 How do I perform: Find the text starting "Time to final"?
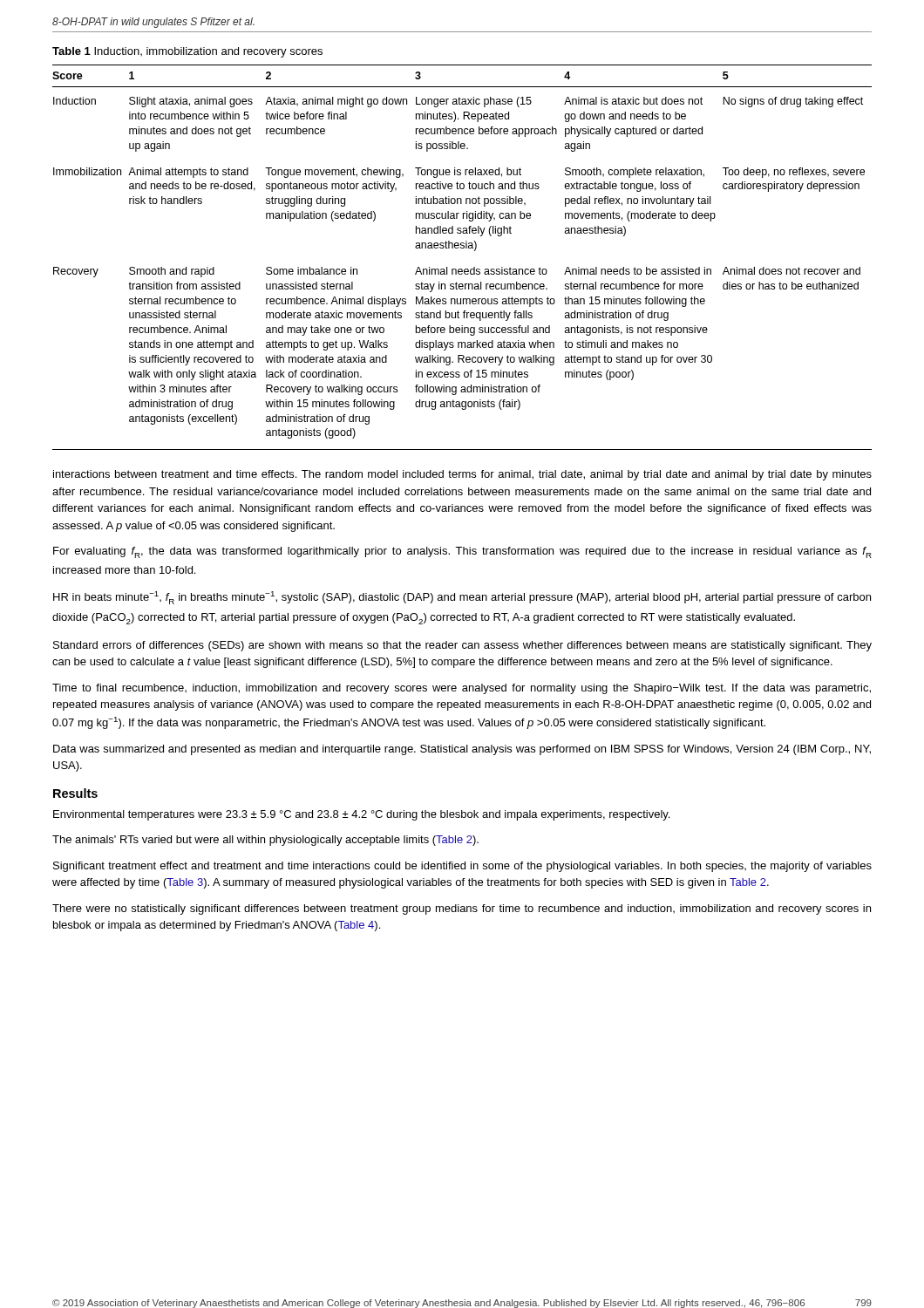(x=462, y=705)
